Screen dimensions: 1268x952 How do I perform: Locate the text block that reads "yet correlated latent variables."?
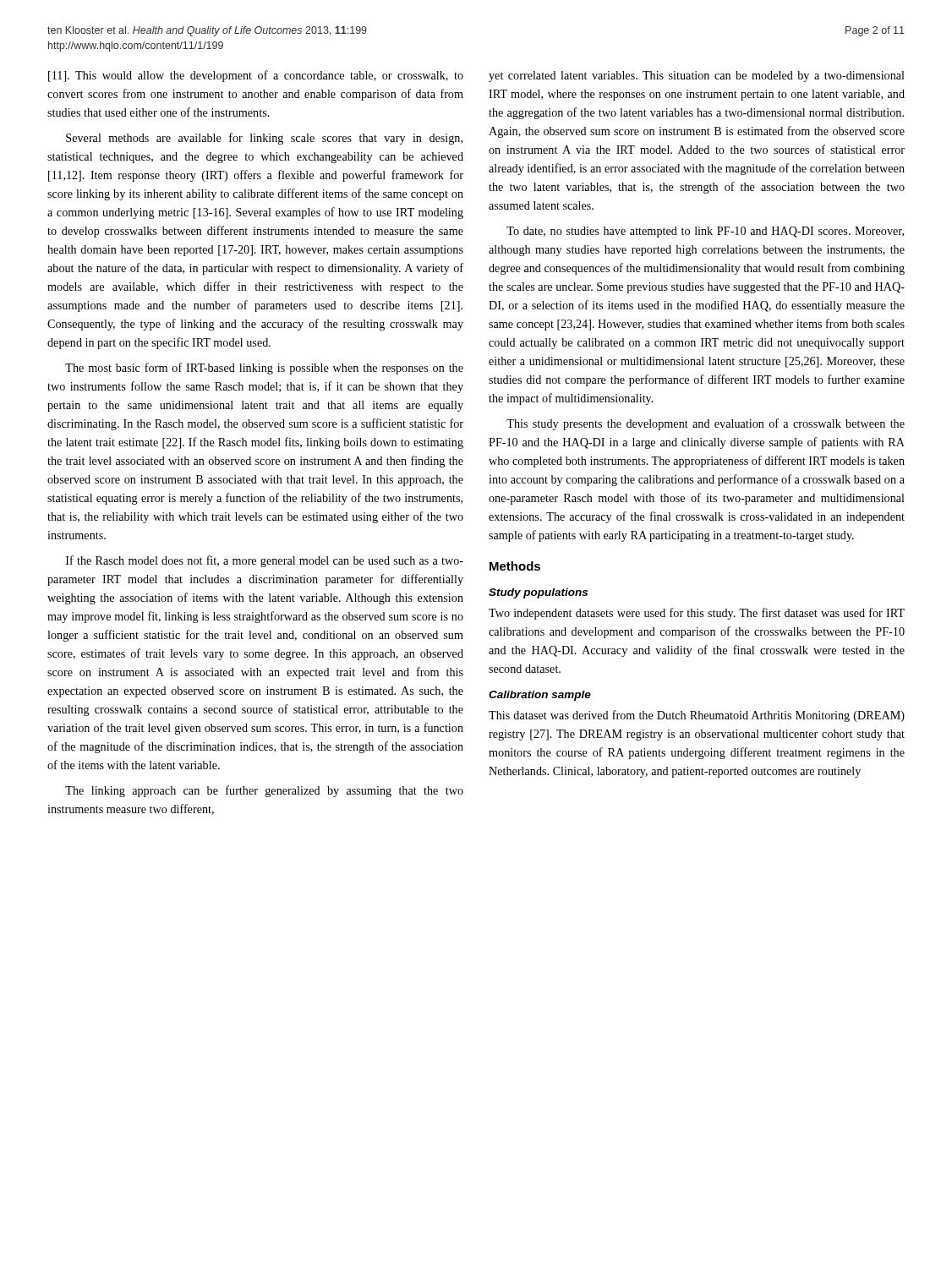point(697,140)
